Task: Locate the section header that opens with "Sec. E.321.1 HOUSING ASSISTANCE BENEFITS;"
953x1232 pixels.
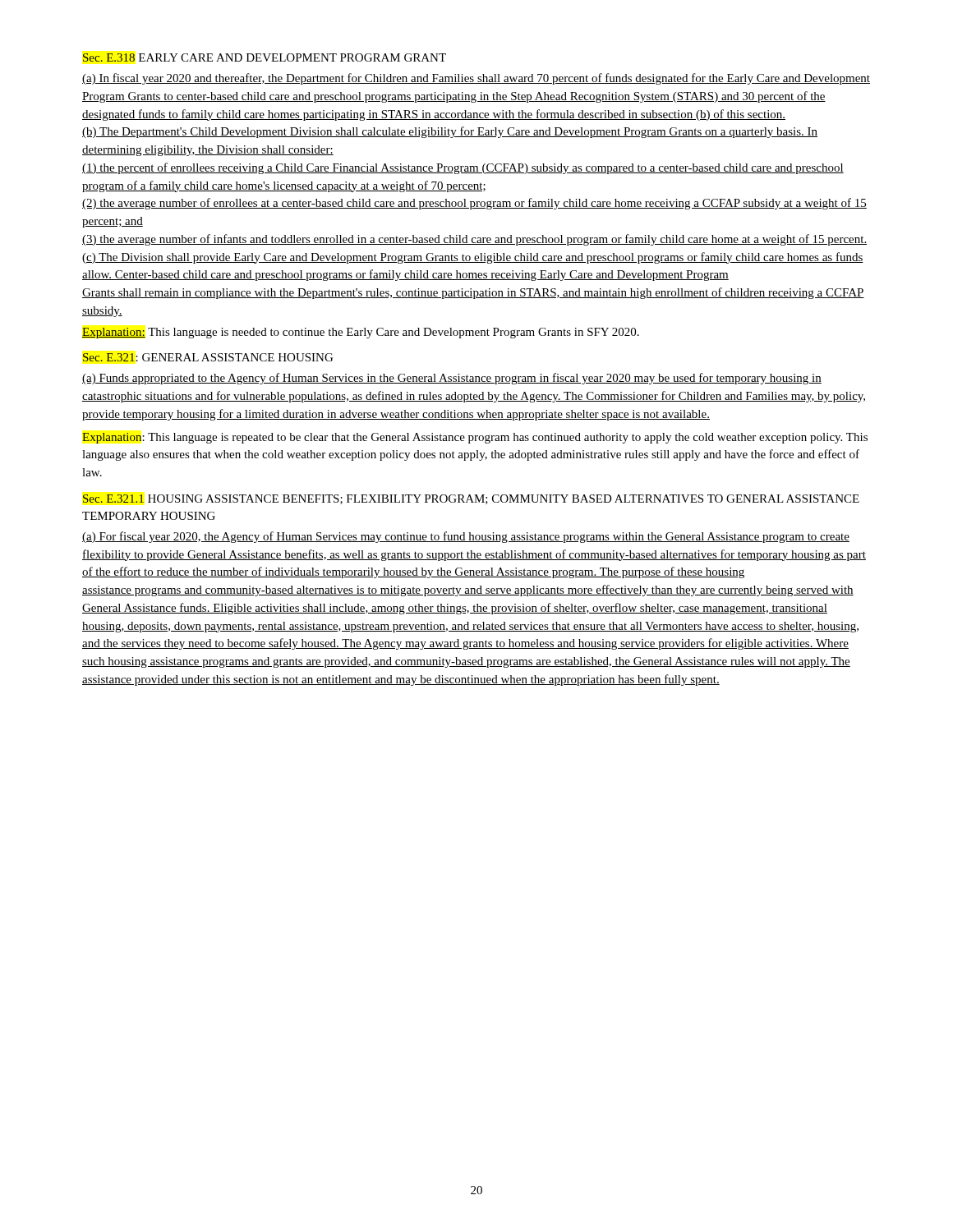Action: coord(471,507)
